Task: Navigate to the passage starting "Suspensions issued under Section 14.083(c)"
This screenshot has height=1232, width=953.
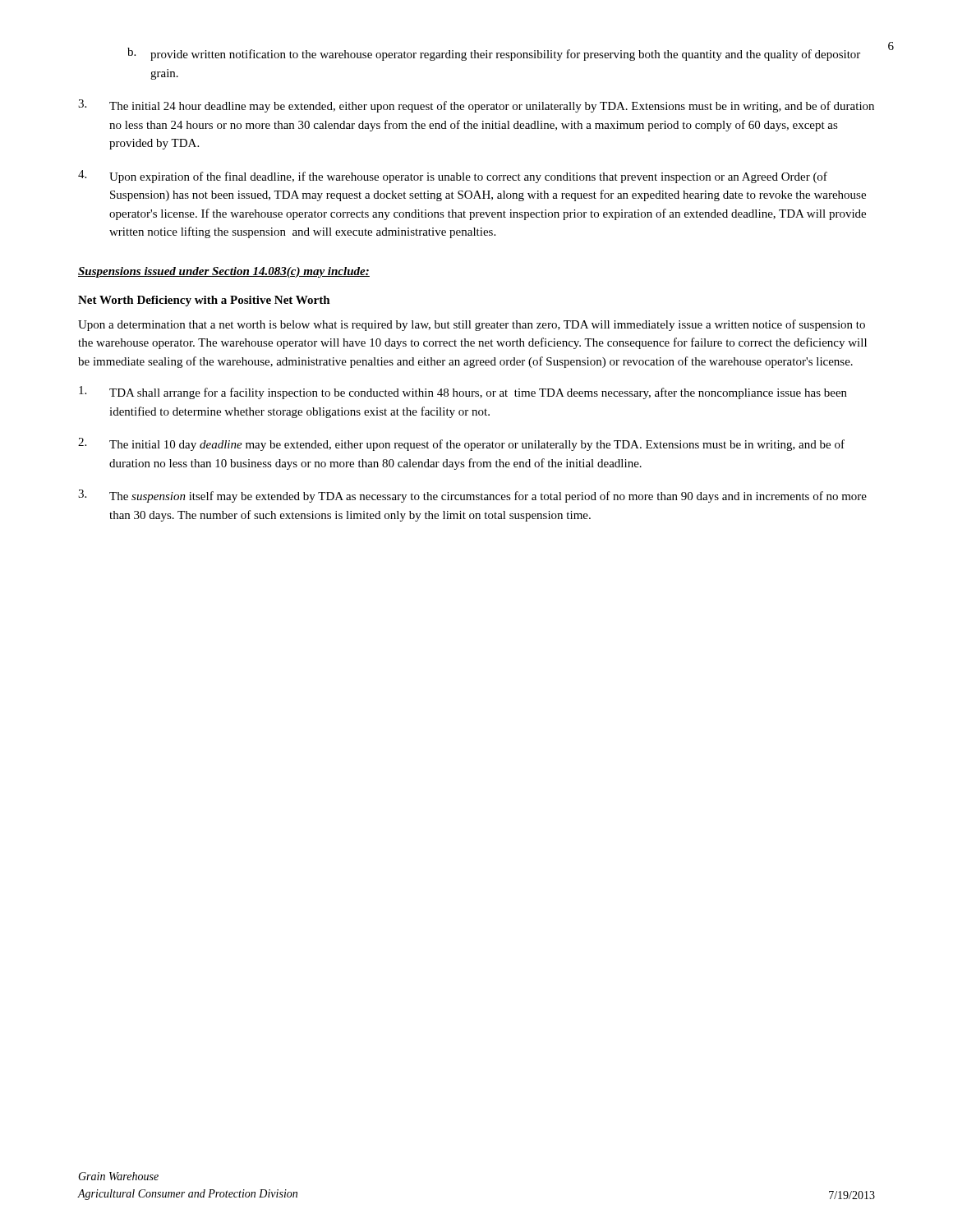Action: [224, 271]
